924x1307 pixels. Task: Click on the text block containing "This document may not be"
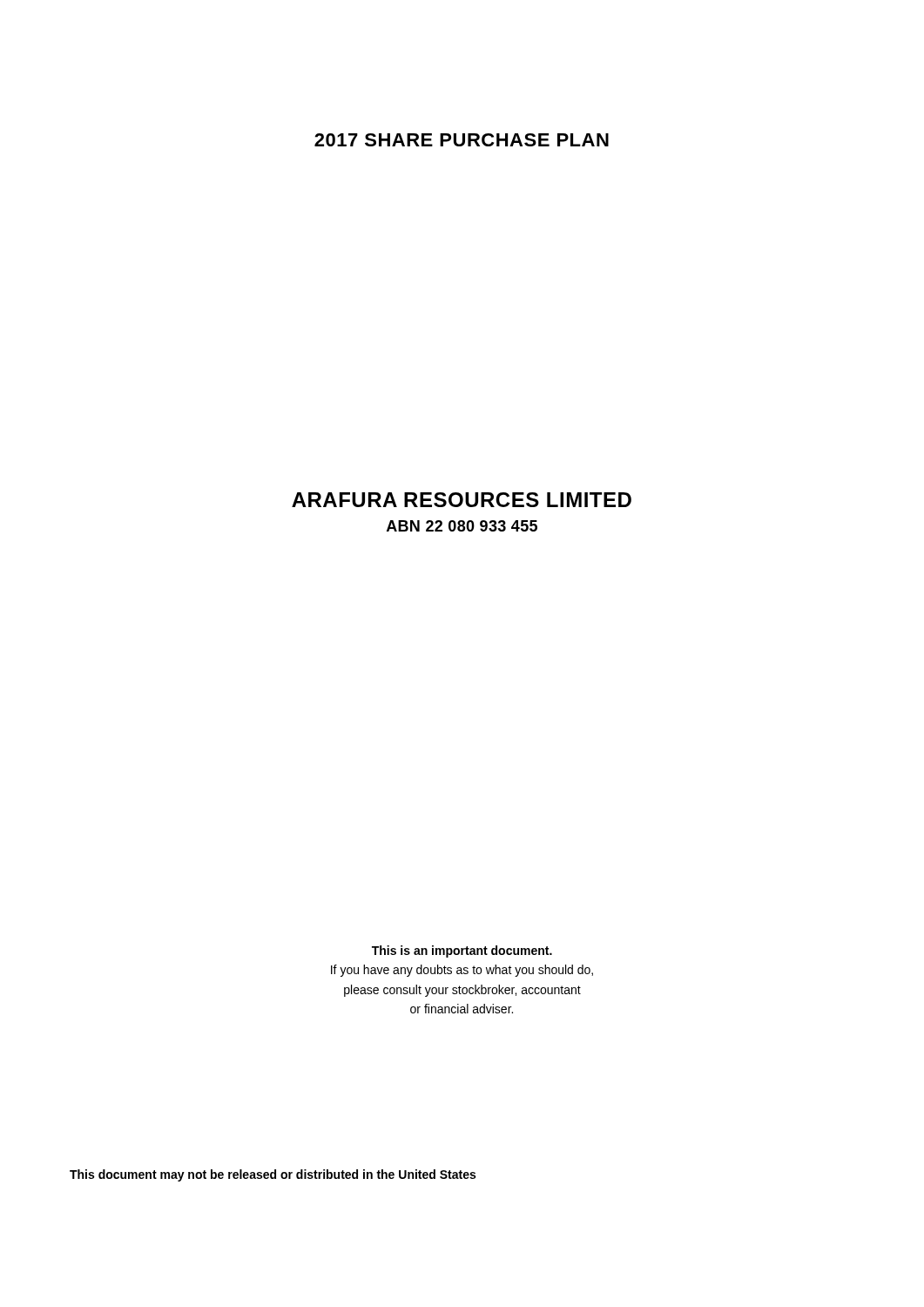pos(273,1175)
